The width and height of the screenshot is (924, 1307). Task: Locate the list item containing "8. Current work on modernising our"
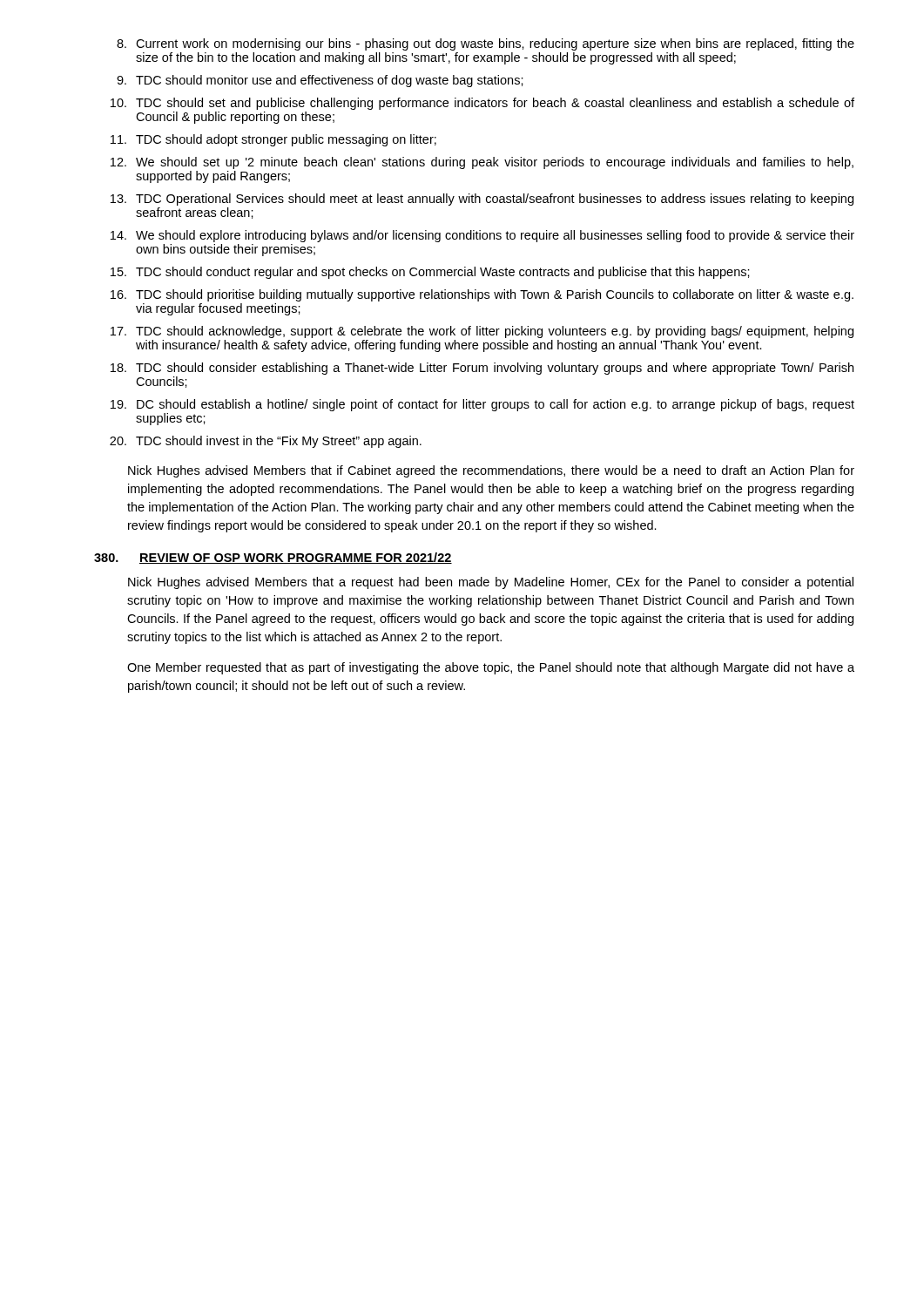click(474, 51)
